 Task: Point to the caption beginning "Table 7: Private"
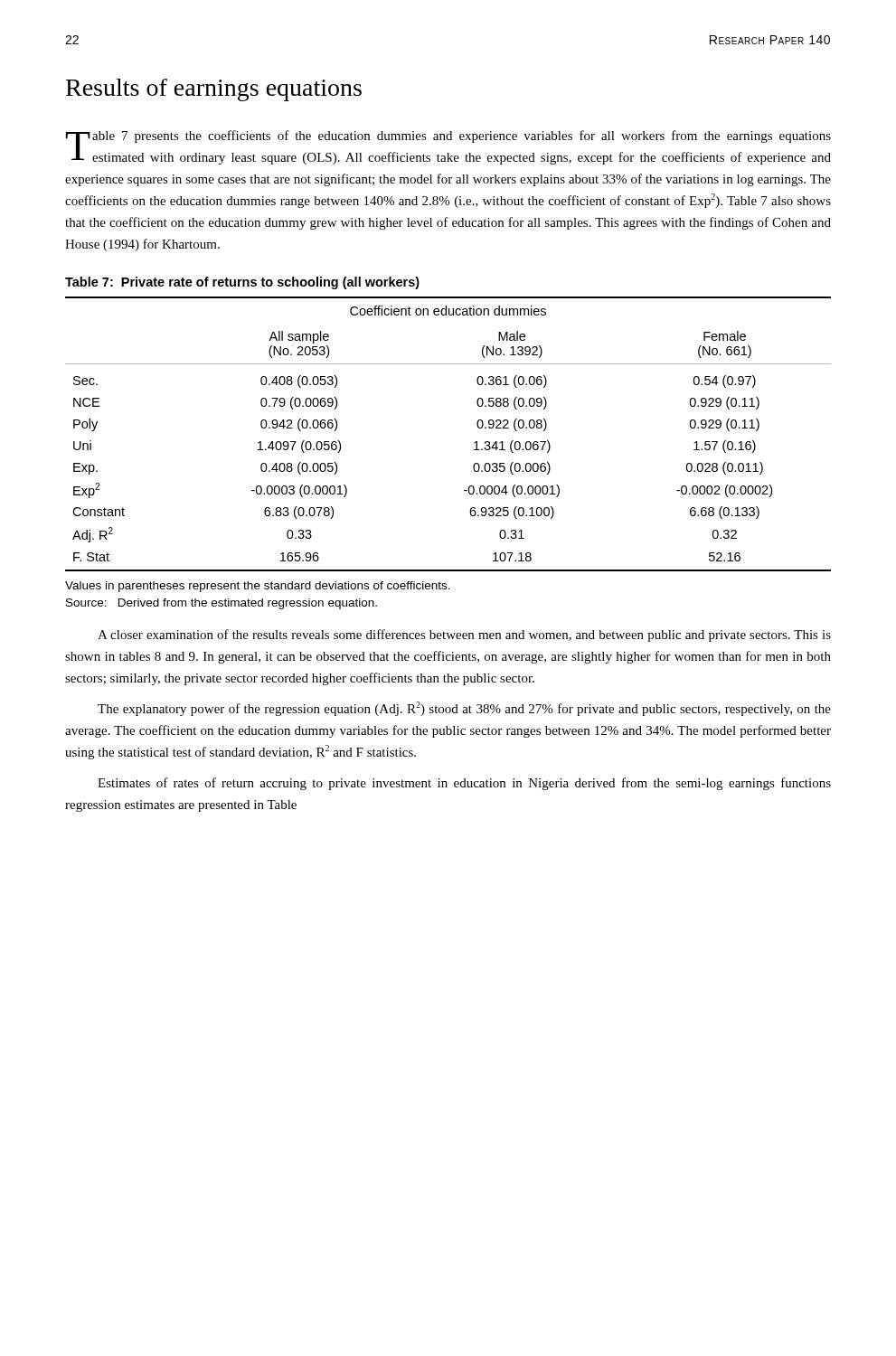point(242,282)
